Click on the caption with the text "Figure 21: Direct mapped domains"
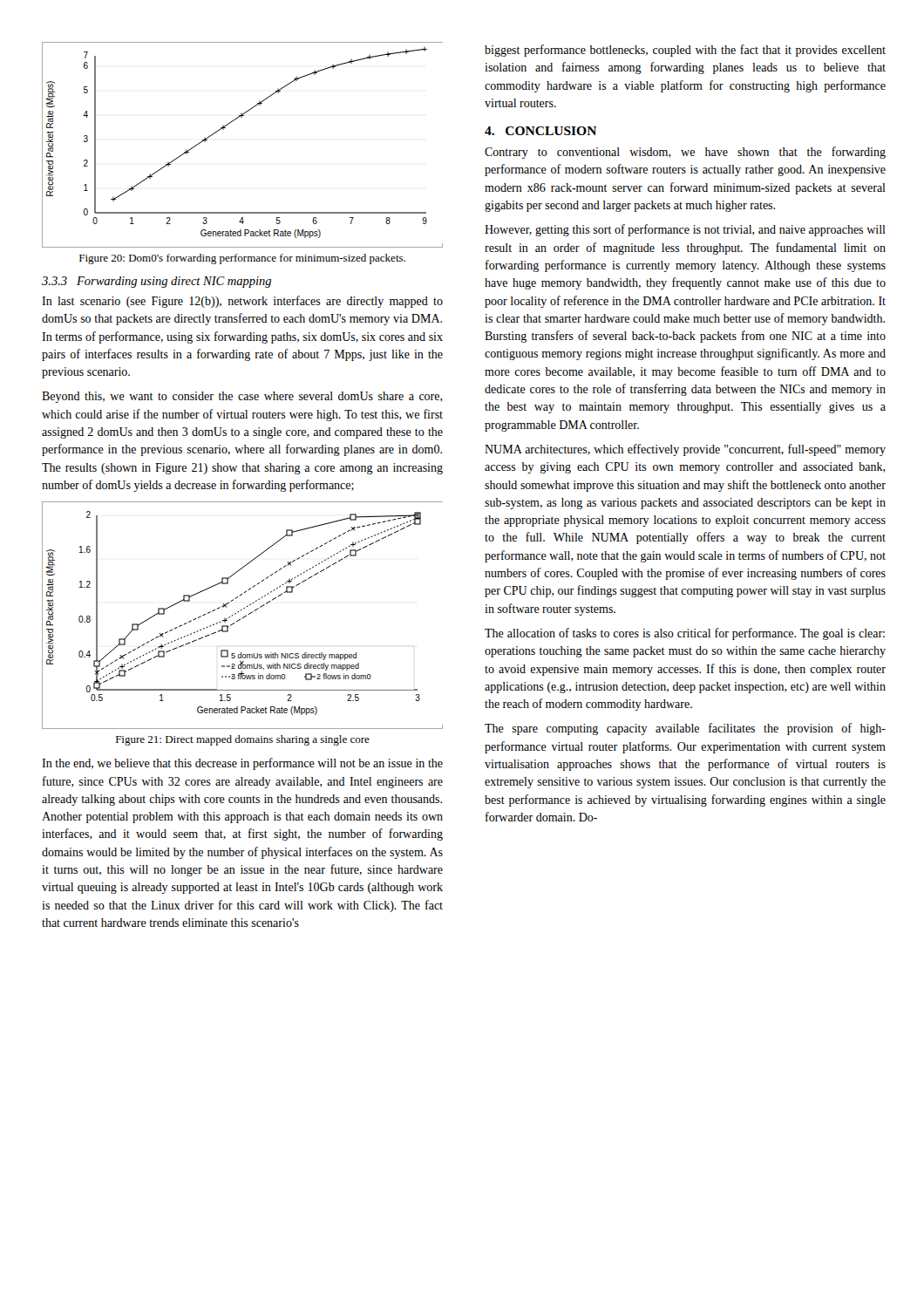This screenshot has width=924, height=1308. click(242, 739)
